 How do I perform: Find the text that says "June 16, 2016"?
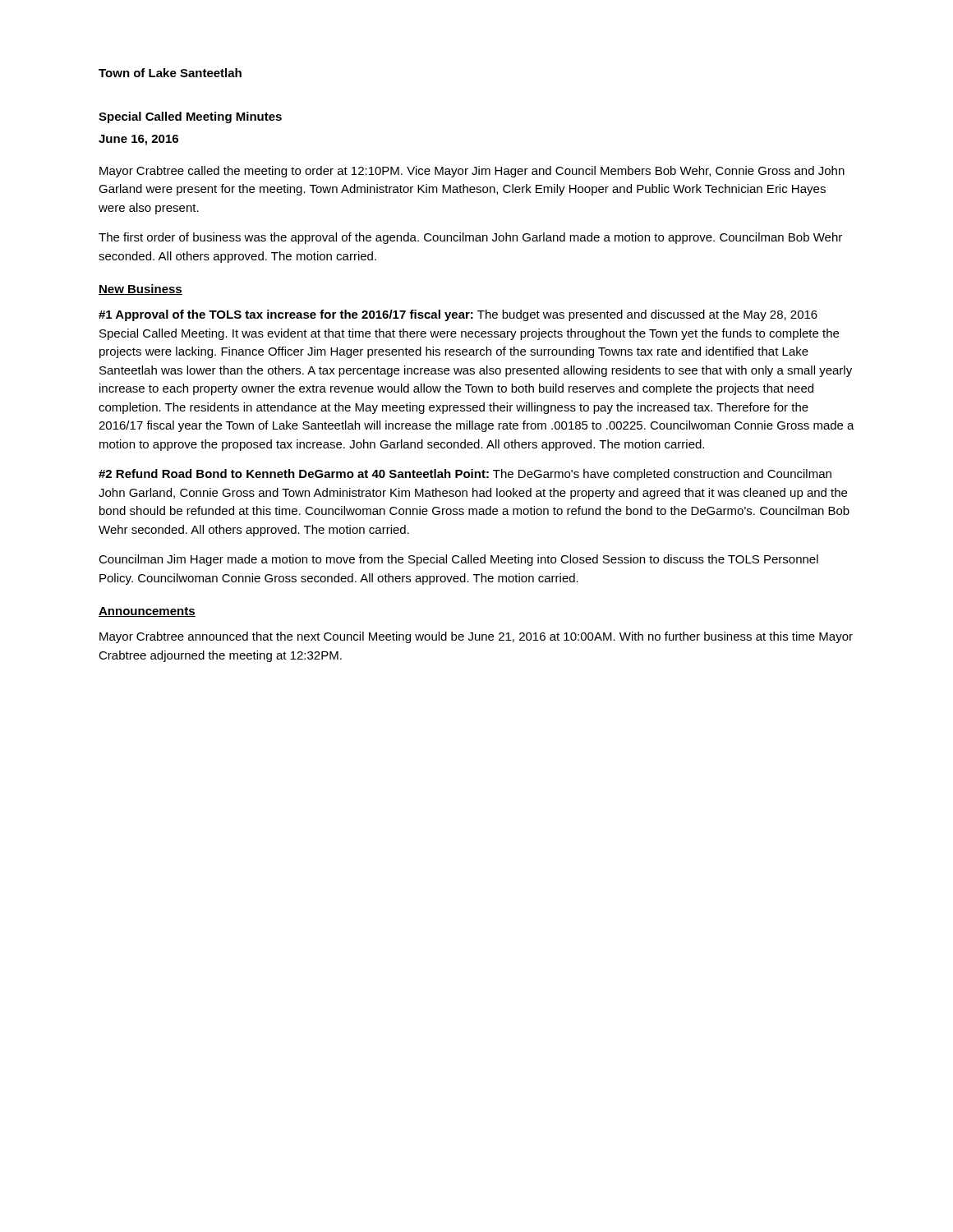coord(139,138)
